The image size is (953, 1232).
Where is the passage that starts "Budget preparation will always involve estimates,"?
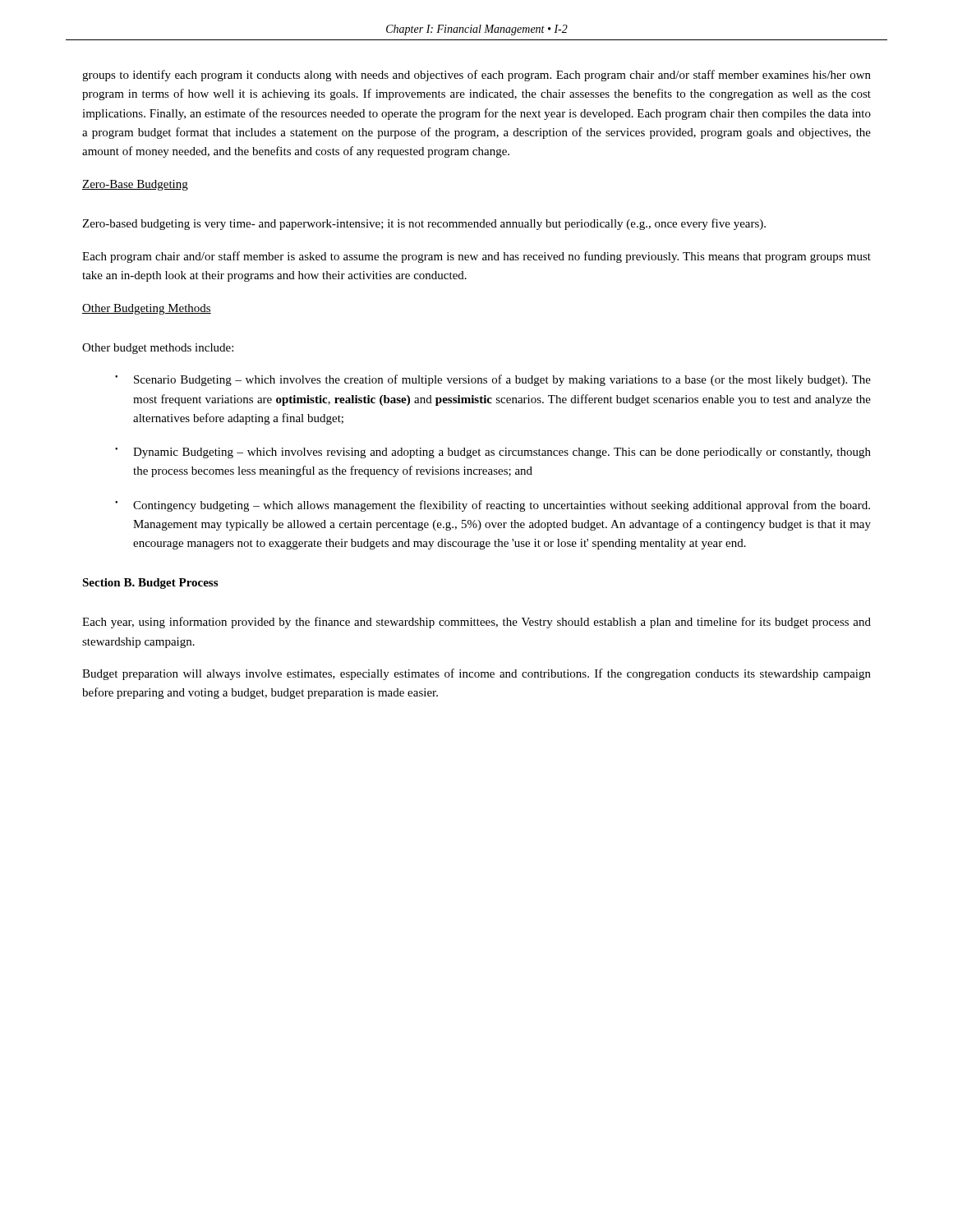[x=476, y=683]
